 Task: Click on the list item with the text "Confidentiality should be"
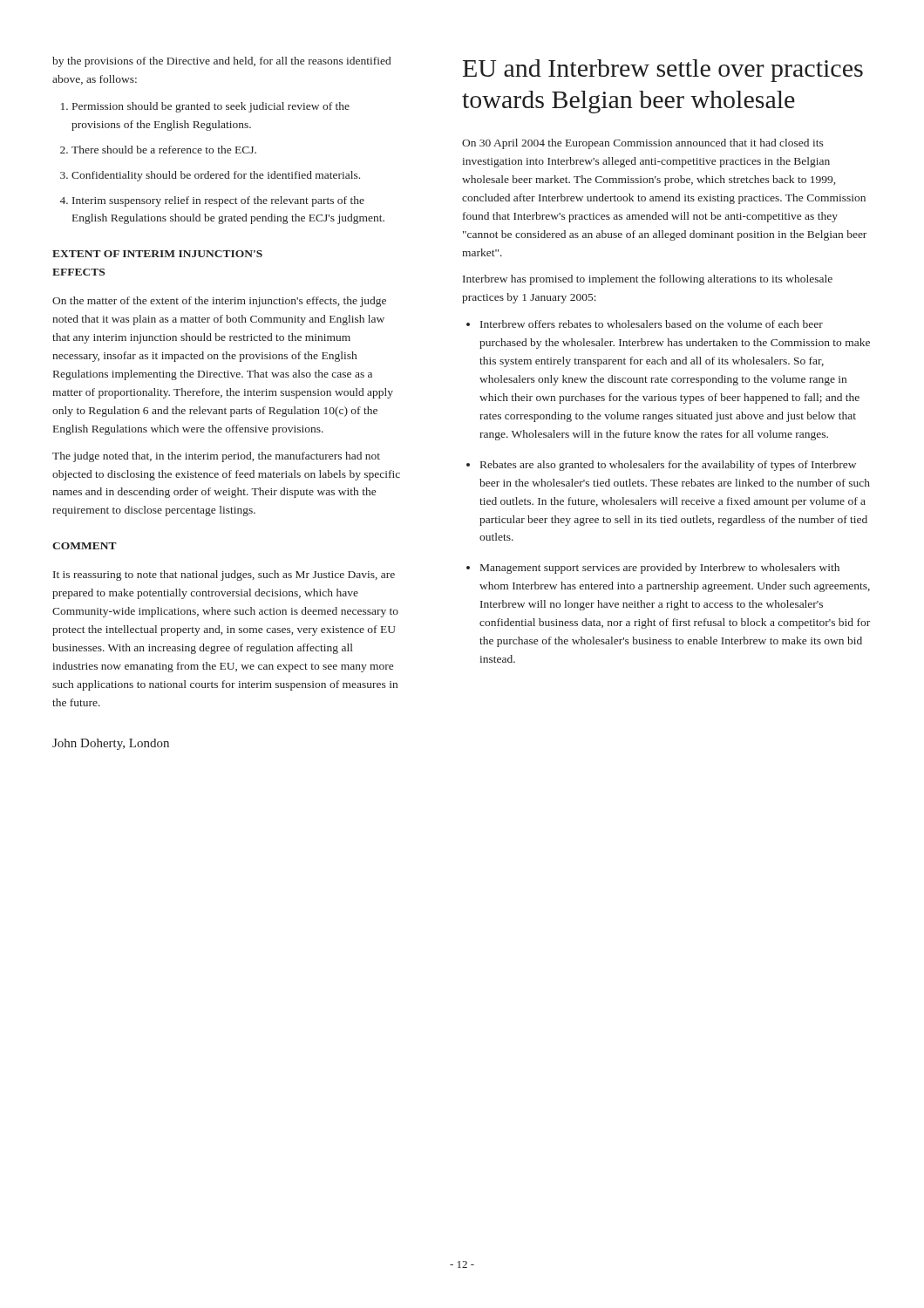pyautogui.click(x=236, y=175)
